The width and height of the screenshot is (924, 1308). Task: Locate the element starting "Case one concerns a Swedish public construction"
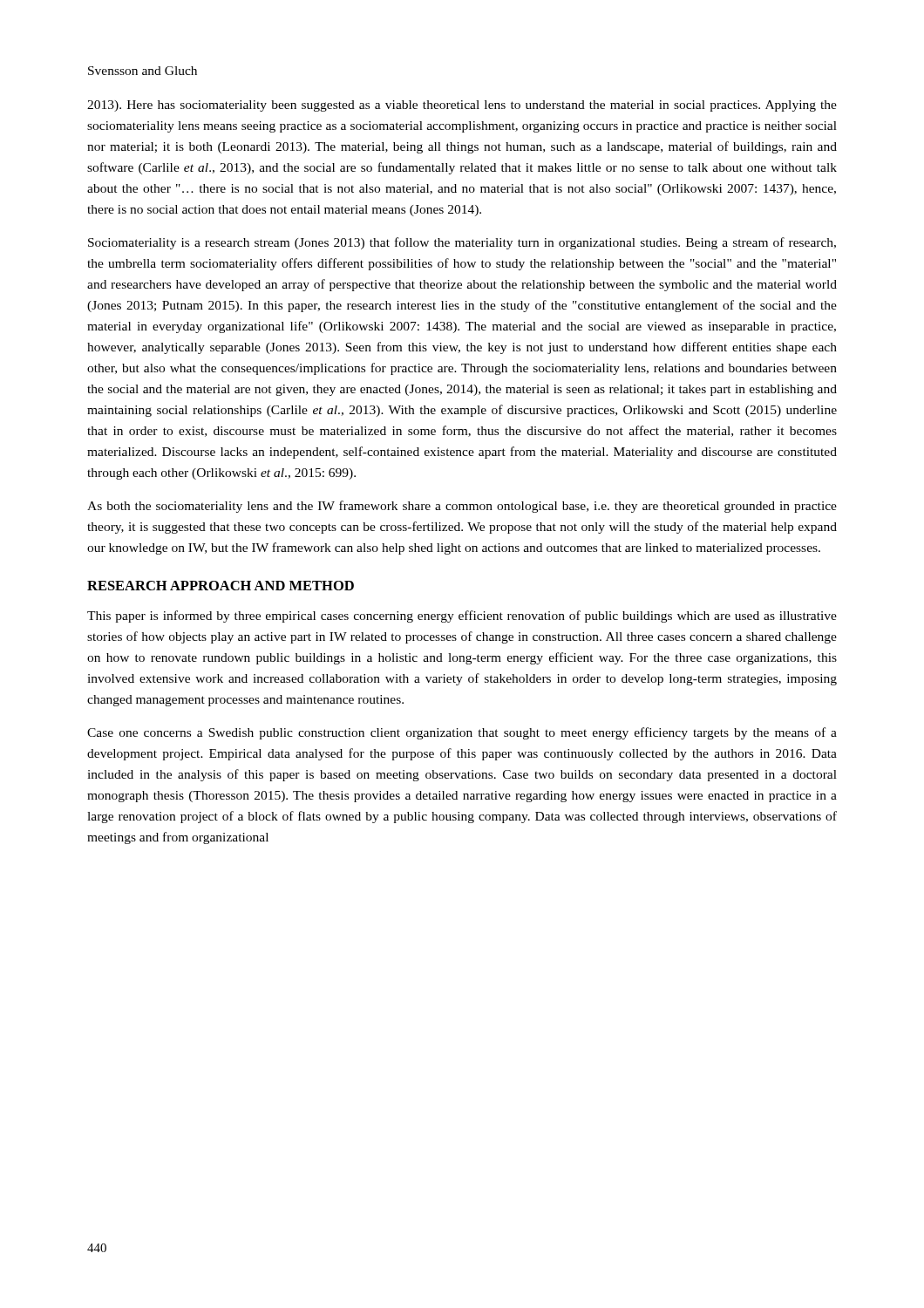point(462,785)
